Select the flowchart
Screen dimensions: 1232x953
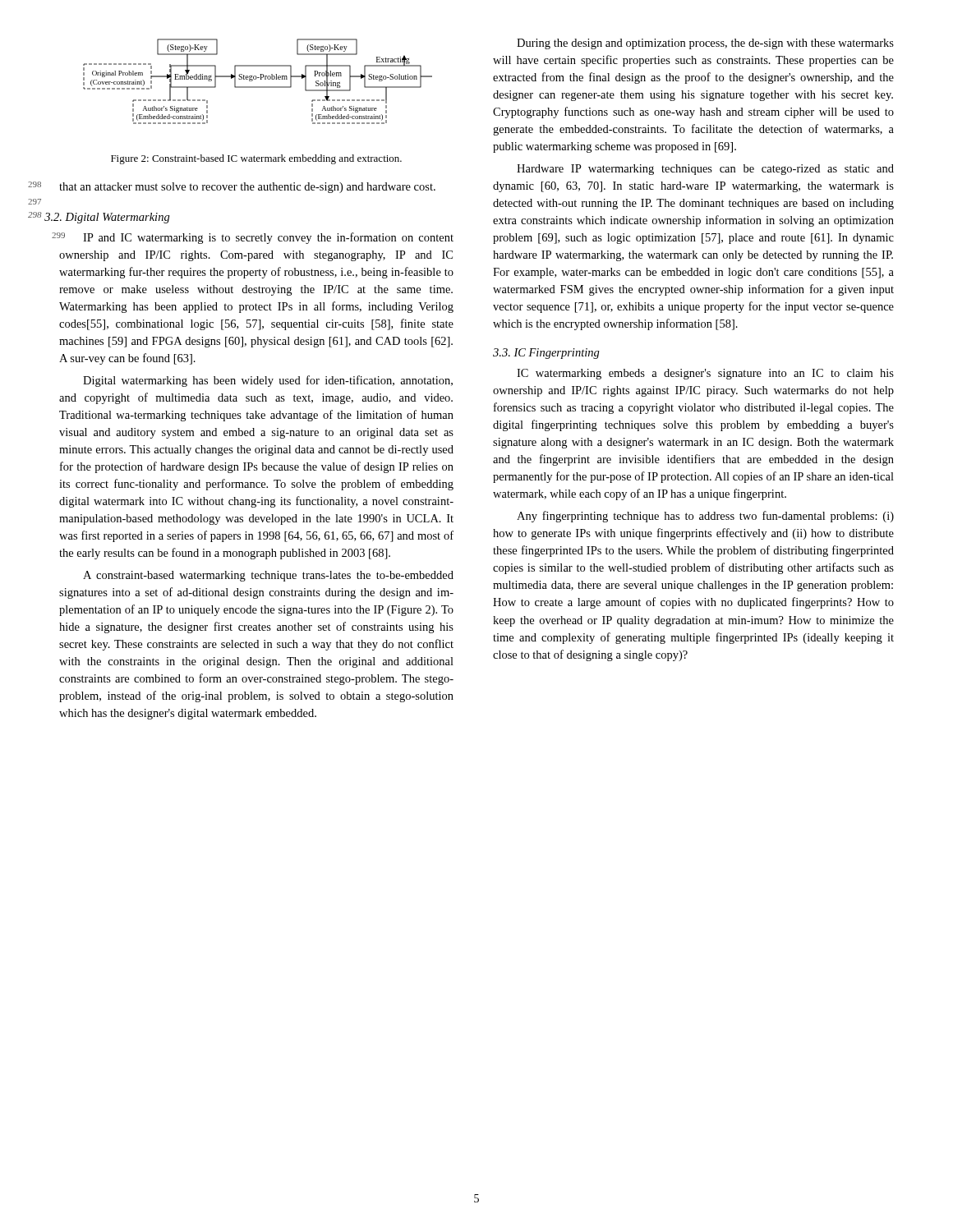click(256, 90)
